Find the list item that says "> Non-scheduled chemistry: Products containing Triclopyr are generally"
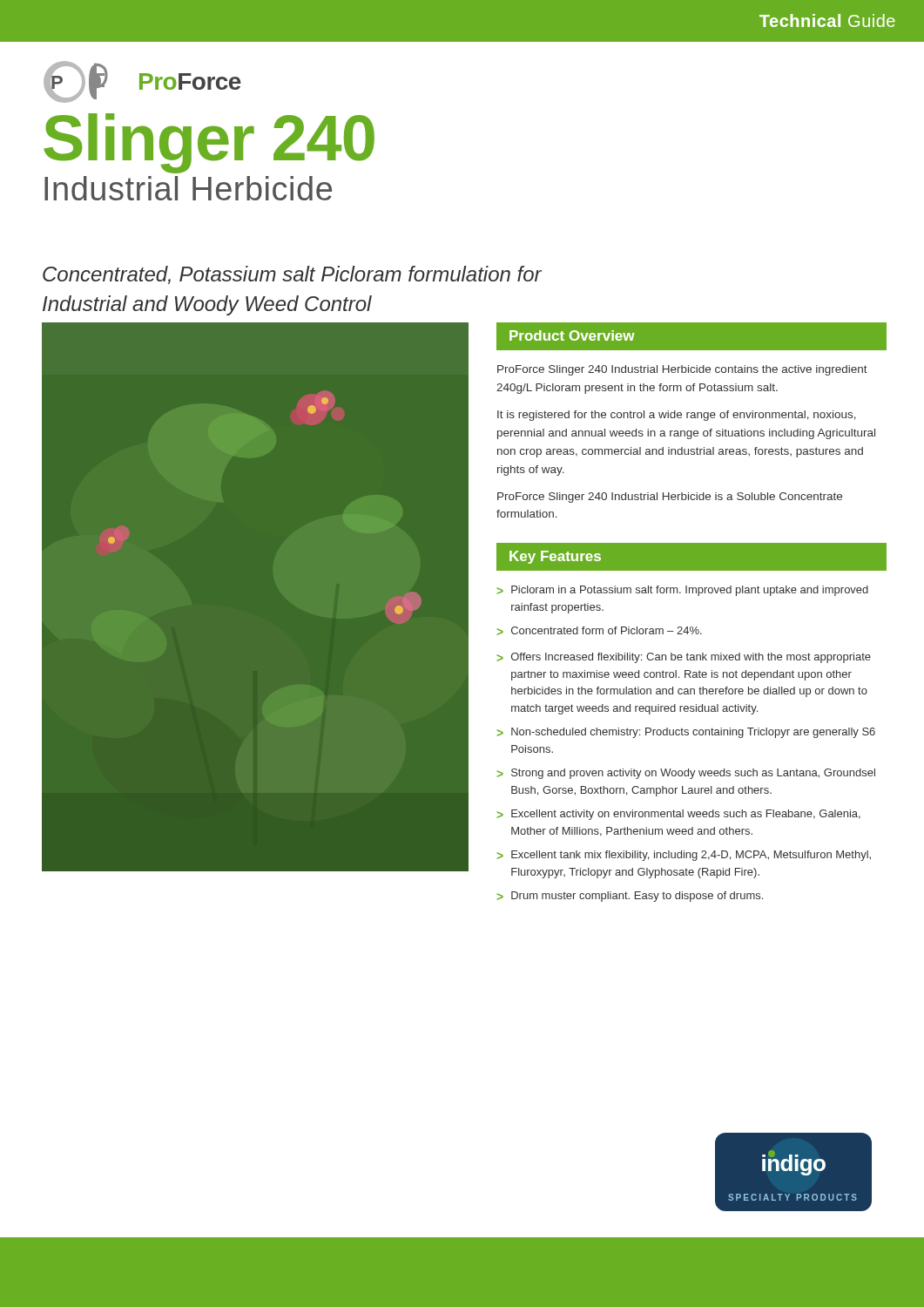The height and width of the screenshot is (1307, 924). [691, 741]
